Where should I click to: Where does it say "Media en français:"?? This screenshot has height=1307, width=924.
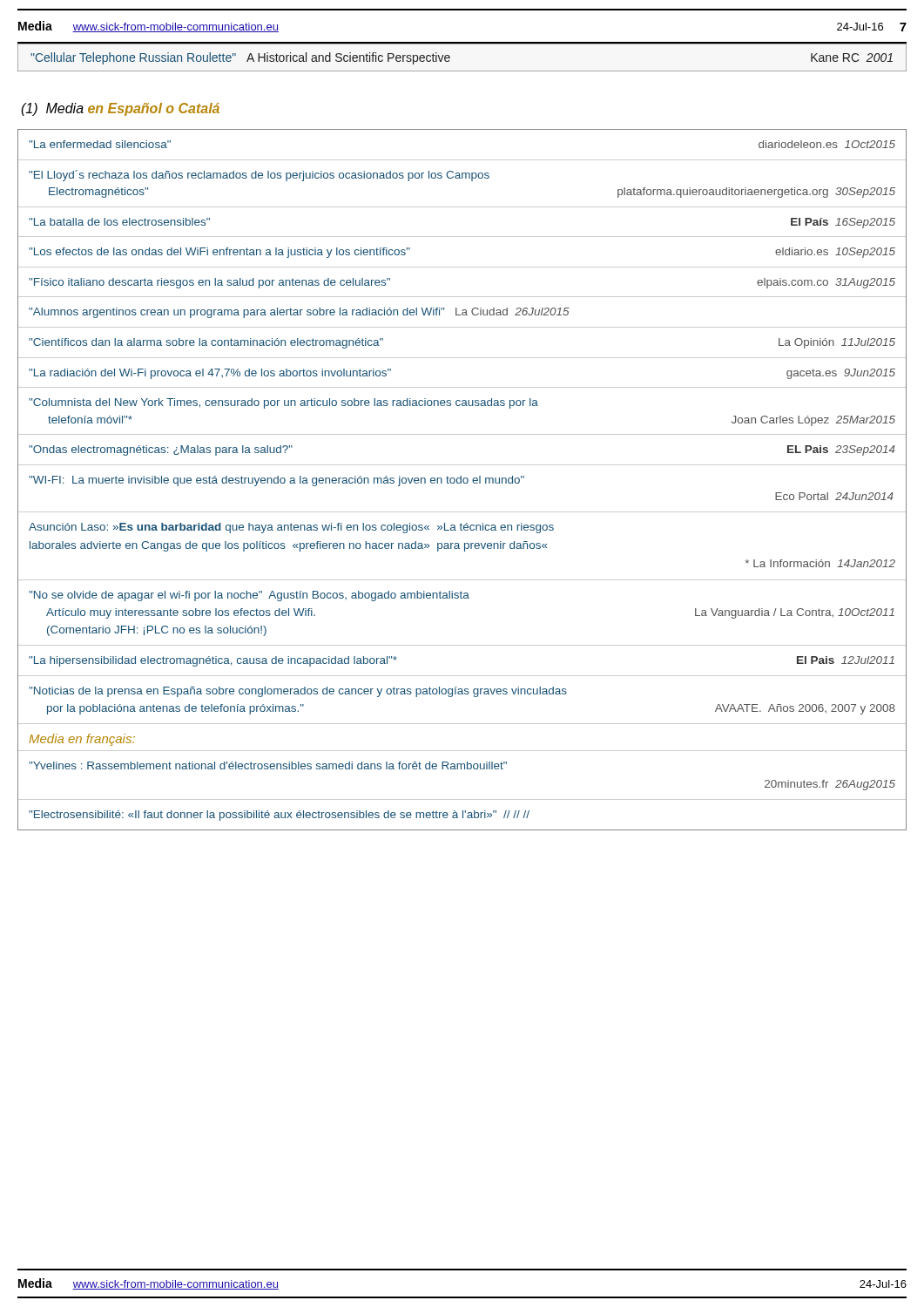point(82,739)
